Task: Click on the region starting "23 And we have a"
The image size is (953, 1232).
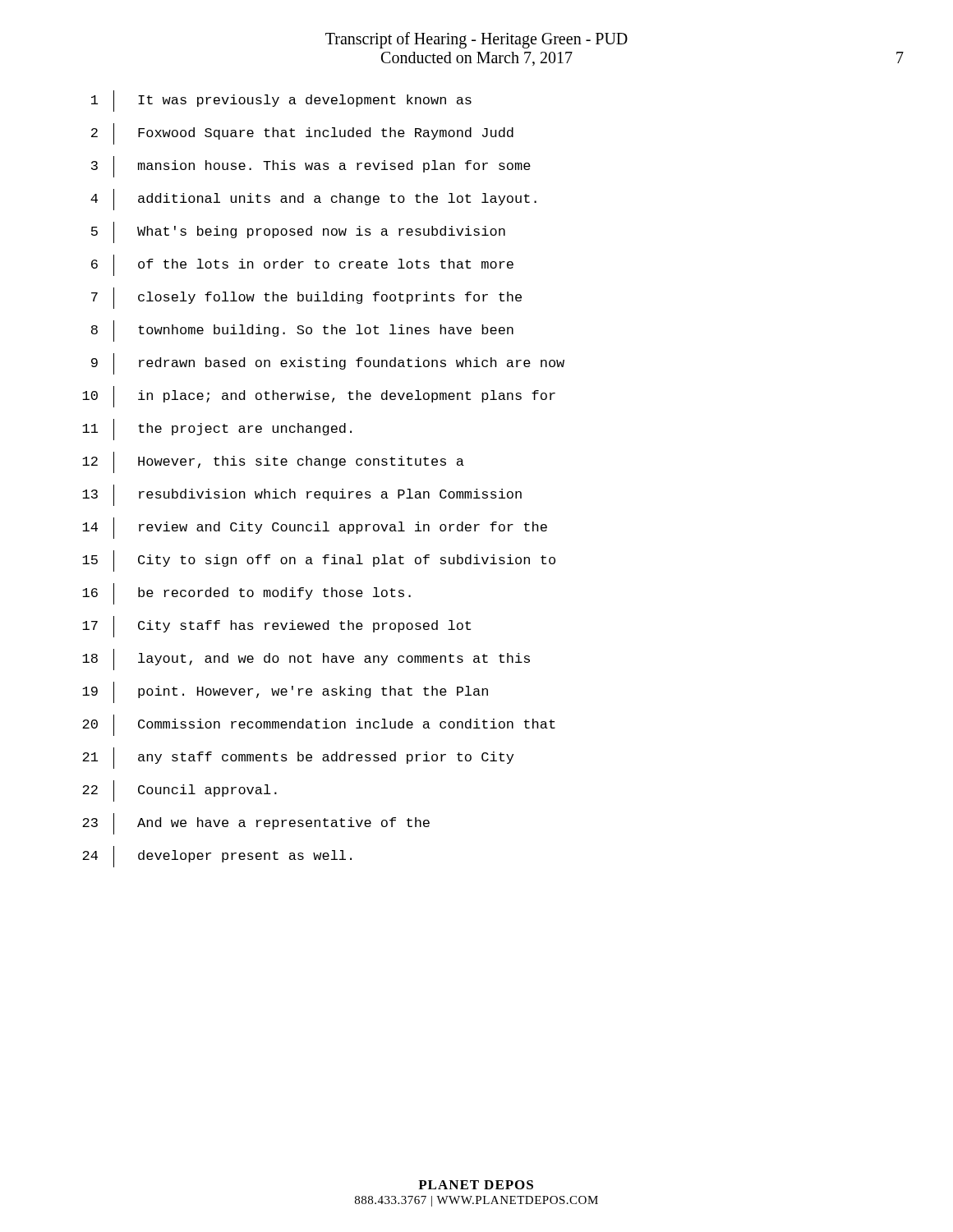Action: [x=256, y=824]
